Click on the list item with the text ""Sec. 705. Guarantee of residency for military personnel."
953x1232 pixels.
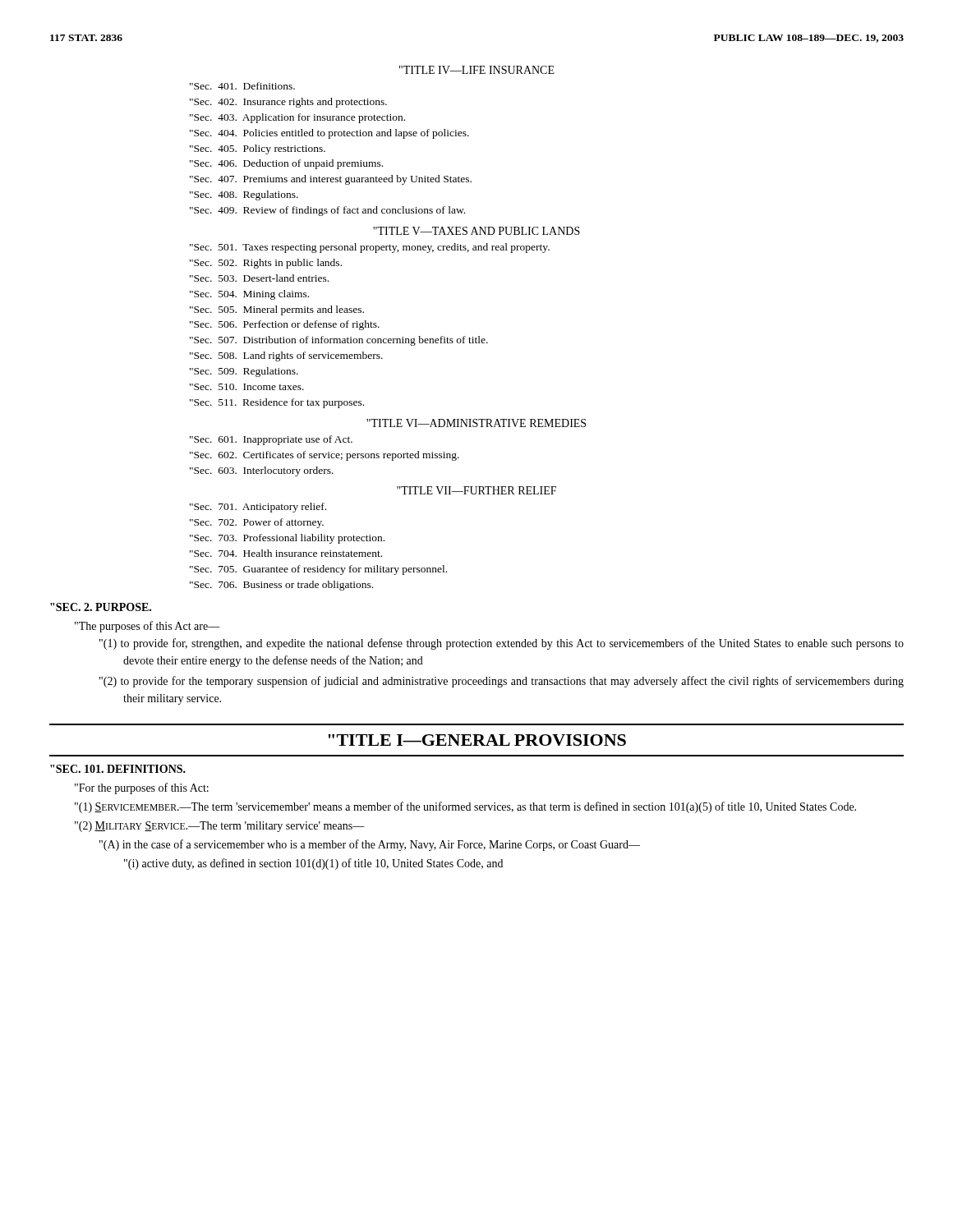tap(360, 569)
